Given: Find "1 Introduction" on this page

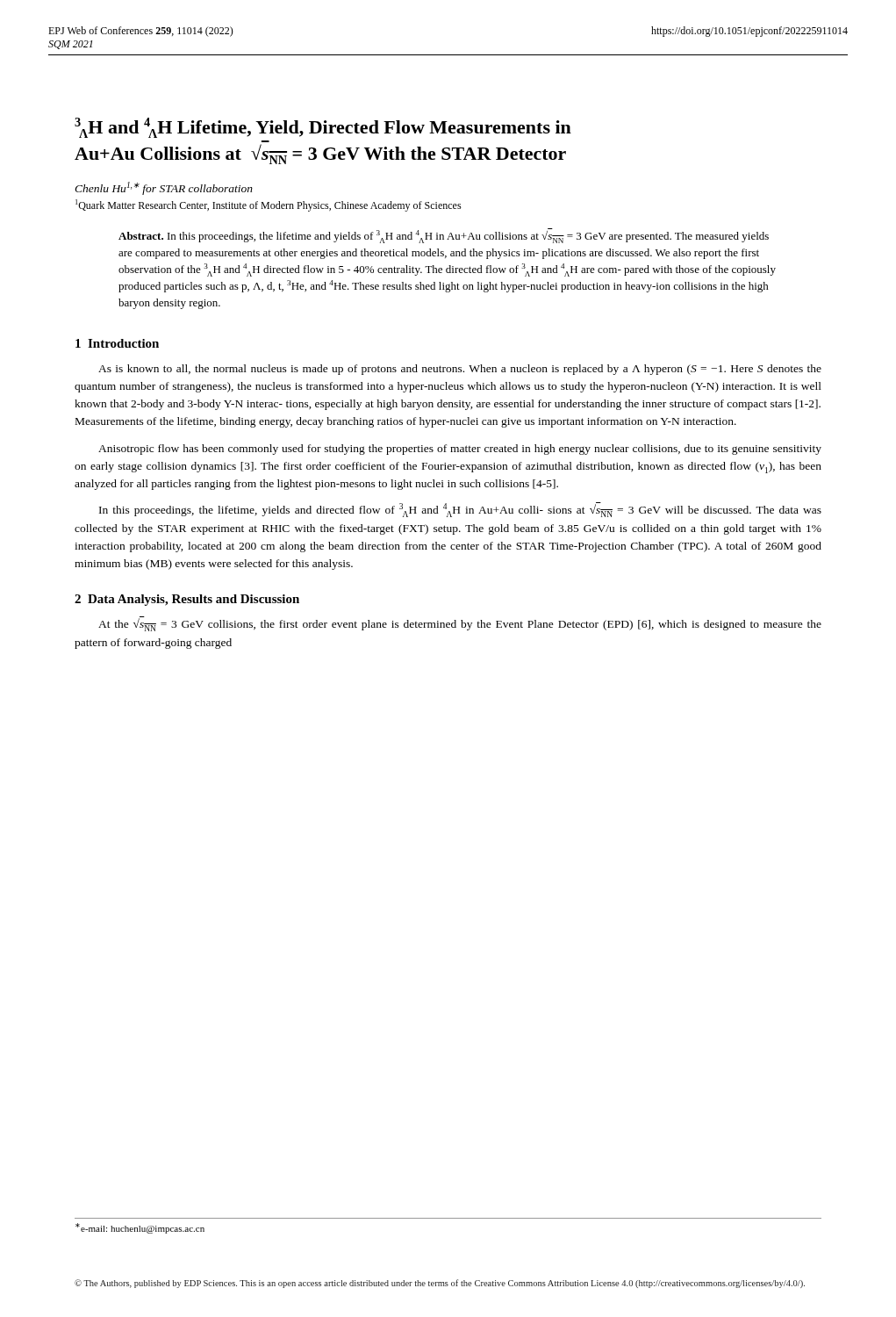Looking at the screenshot, I should (x=117, y=343).
